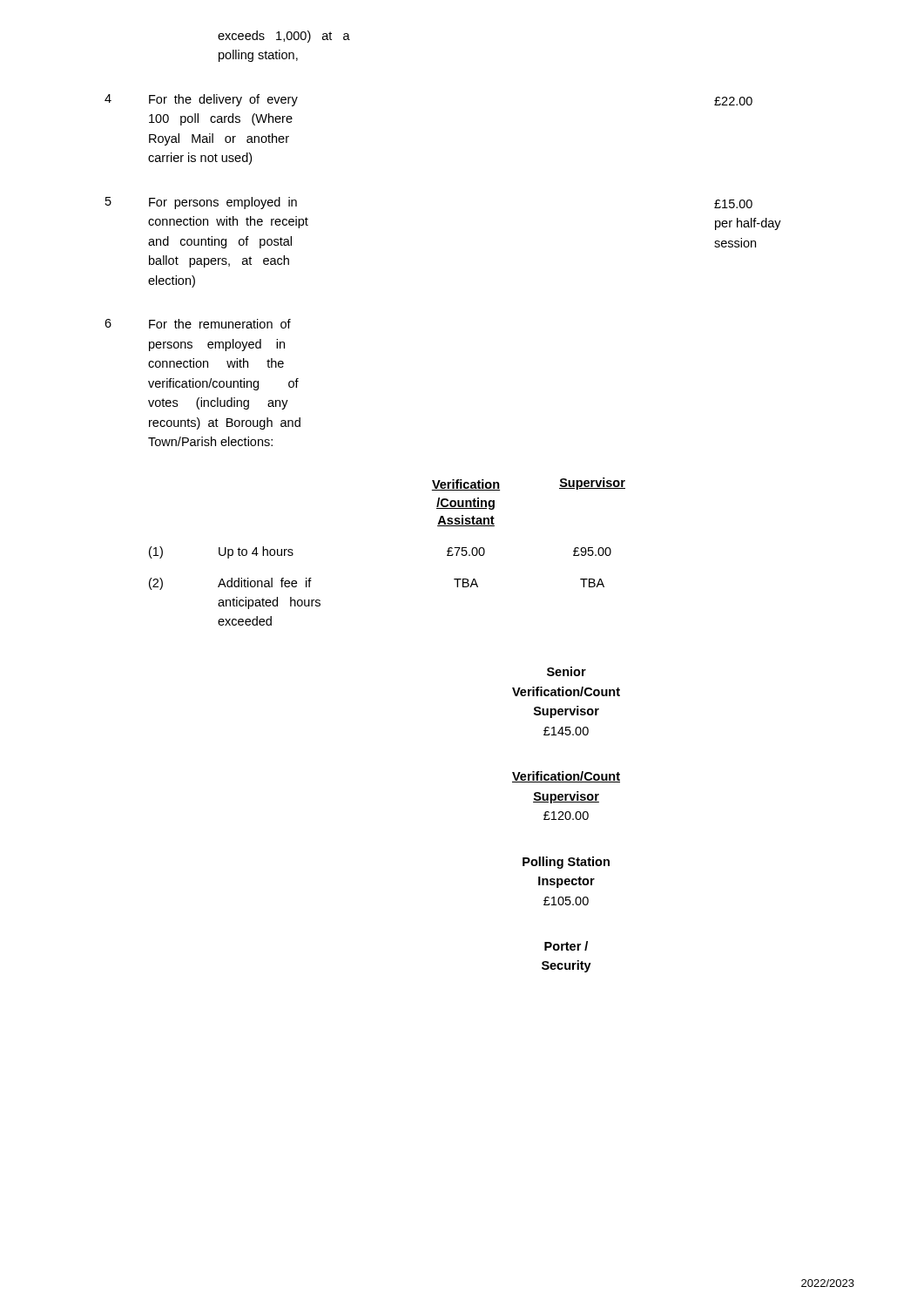Click on the list item that says "(1) Up to 4 hours £75.00"

[x=155, y=552]
